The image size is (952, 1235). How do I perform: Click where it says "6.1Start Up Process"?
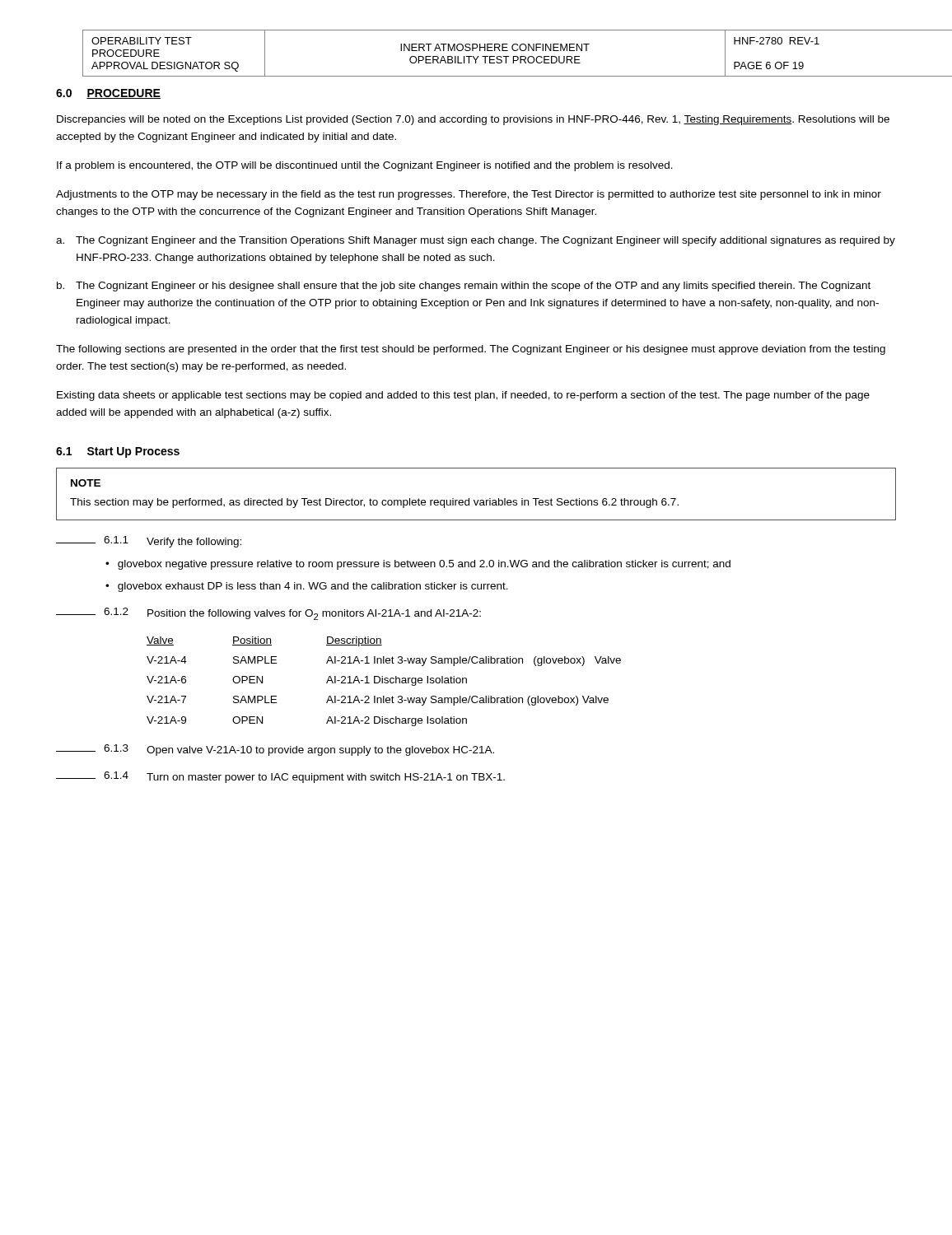(x=118, y=451)
